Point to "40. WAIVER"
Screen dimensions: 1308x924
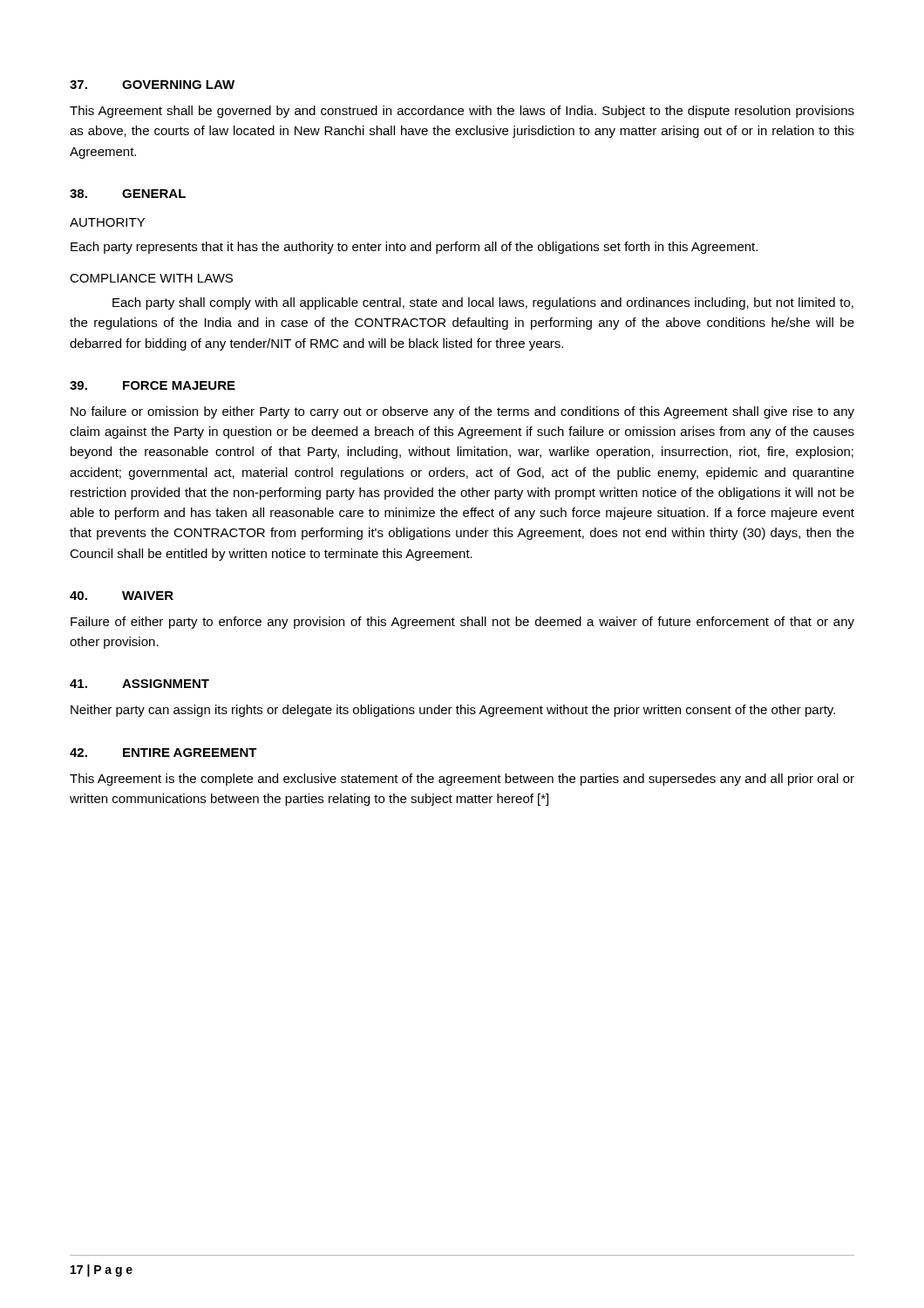tap(122, 595)
